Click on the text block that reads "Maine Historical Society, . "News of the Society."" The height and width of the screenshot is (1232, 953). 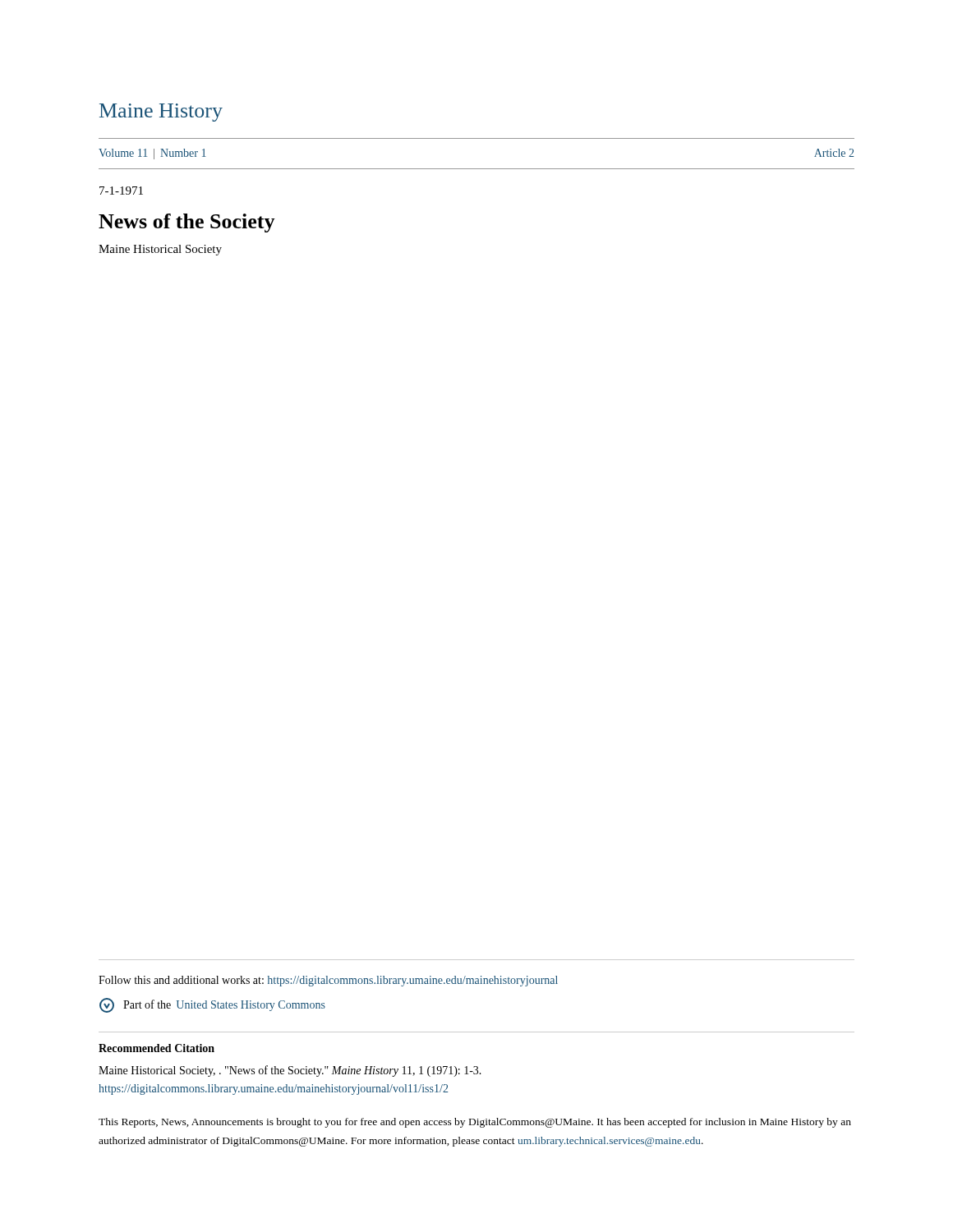point(290,1080)
